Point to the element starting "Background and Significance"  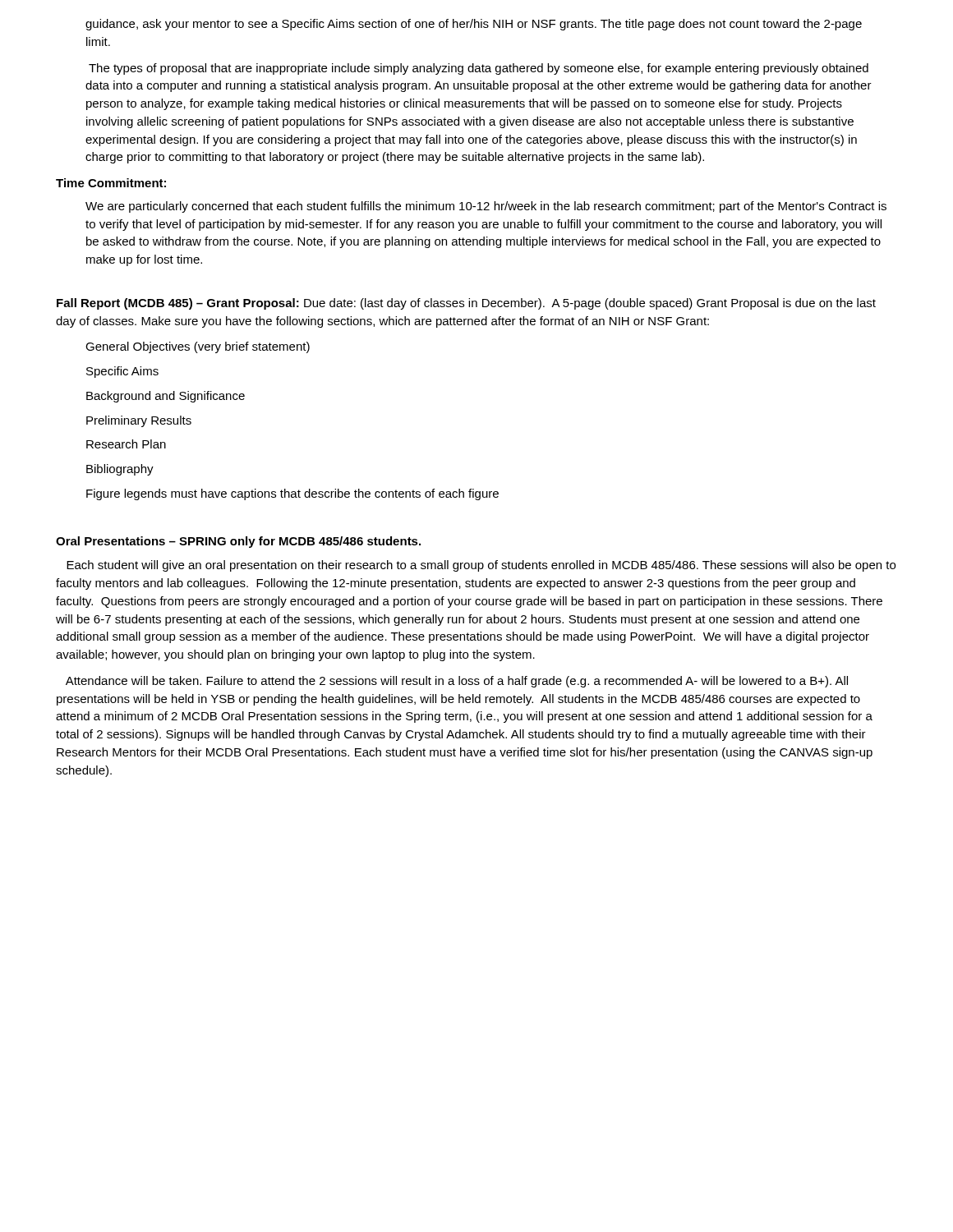[x=165, y=395]
